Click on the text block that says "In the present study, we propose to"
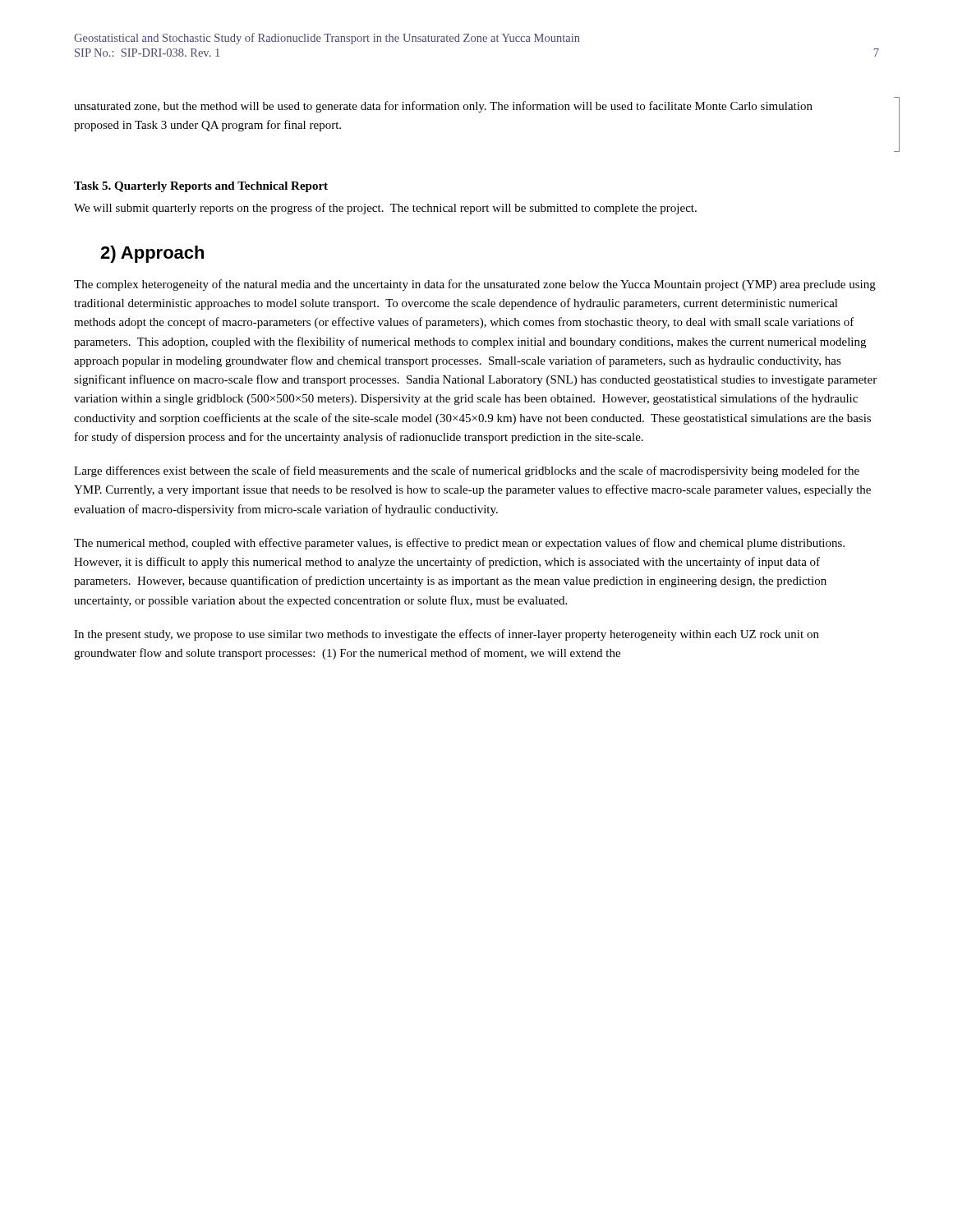 point(446,643)
